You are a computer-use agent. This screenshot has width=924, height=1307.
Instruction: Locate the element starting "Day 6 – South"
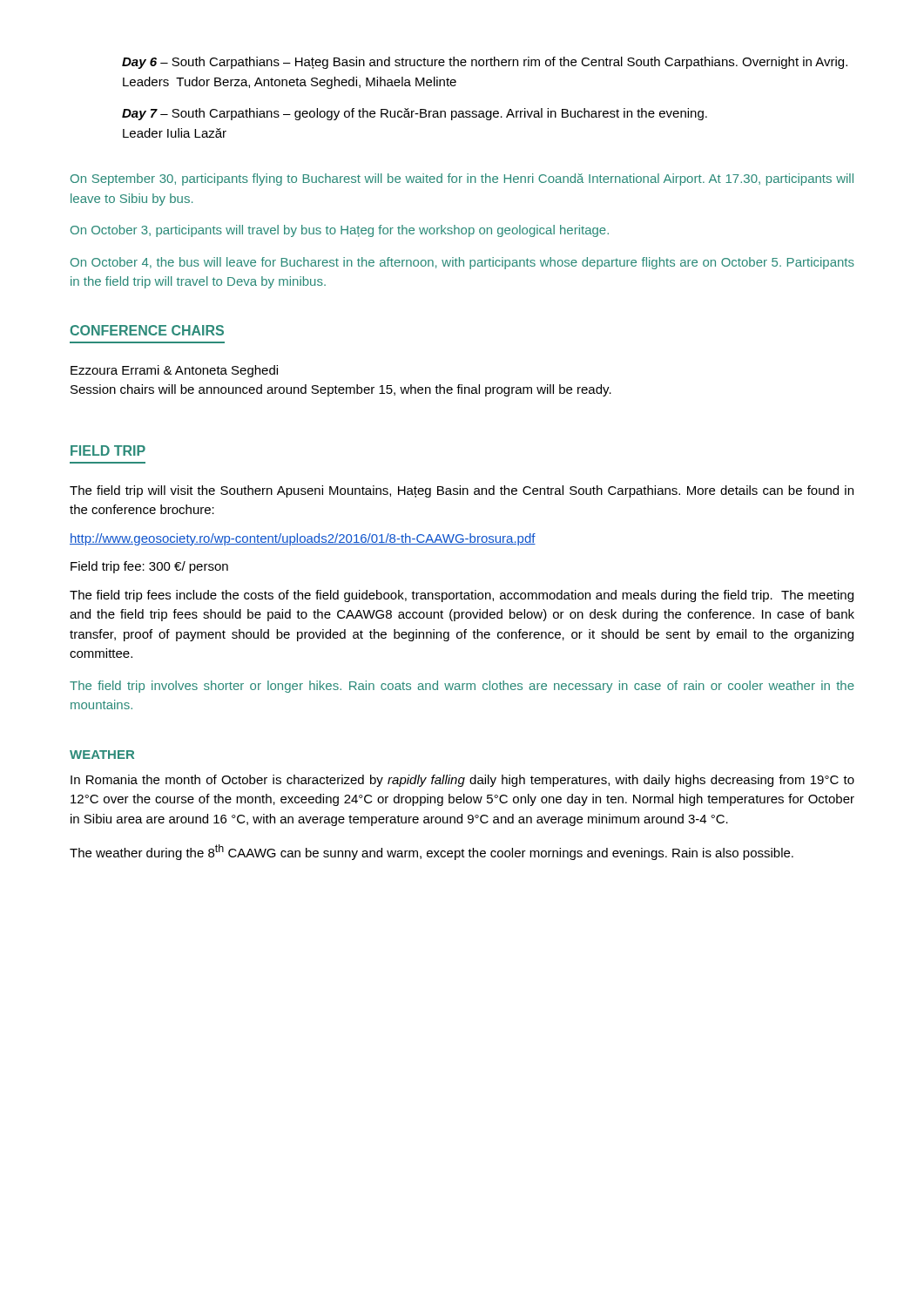[x=485, y=71]
